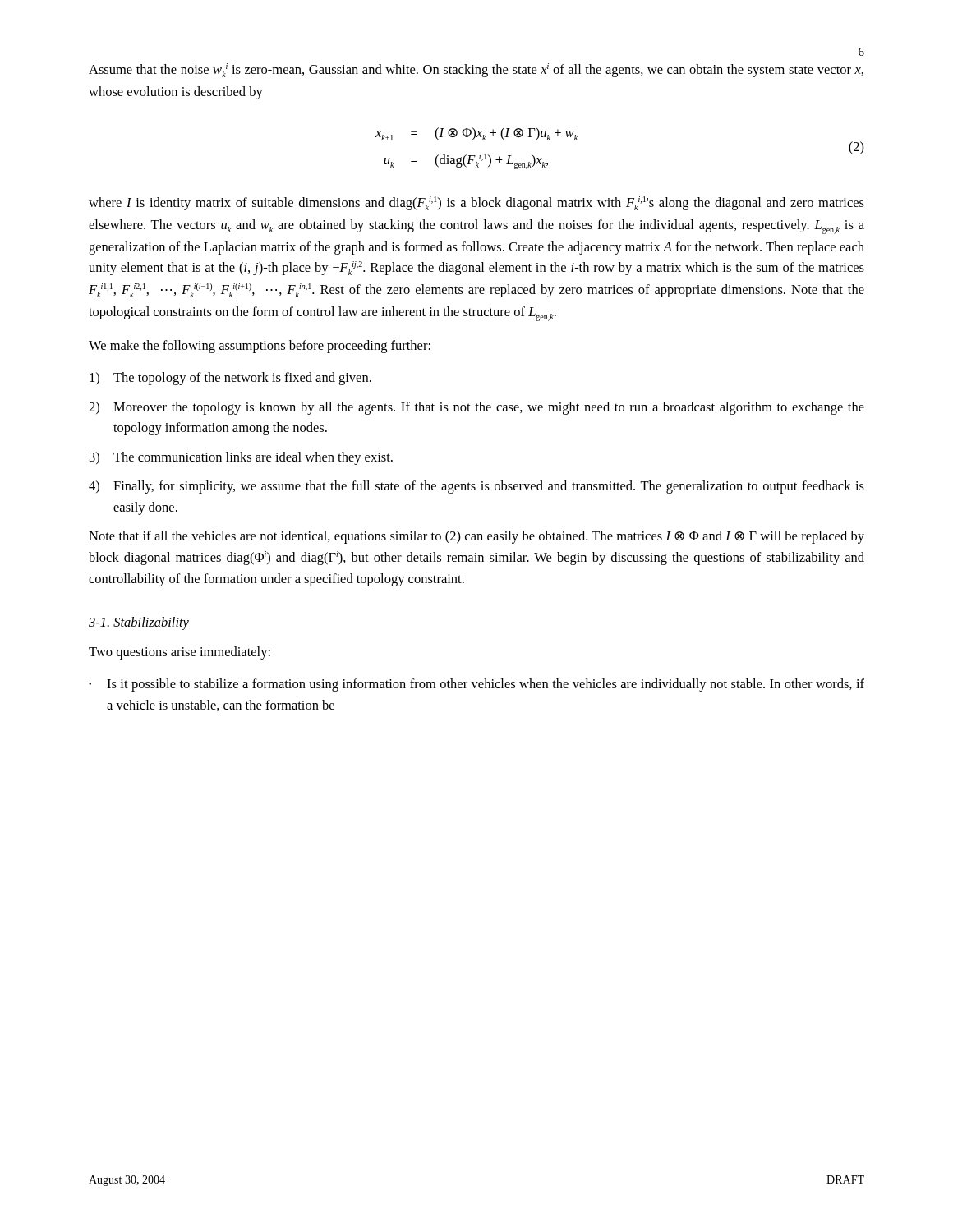
Task: Locate the list item that reads "4) Finally, for simplicity,"
Action: (476, 497)
